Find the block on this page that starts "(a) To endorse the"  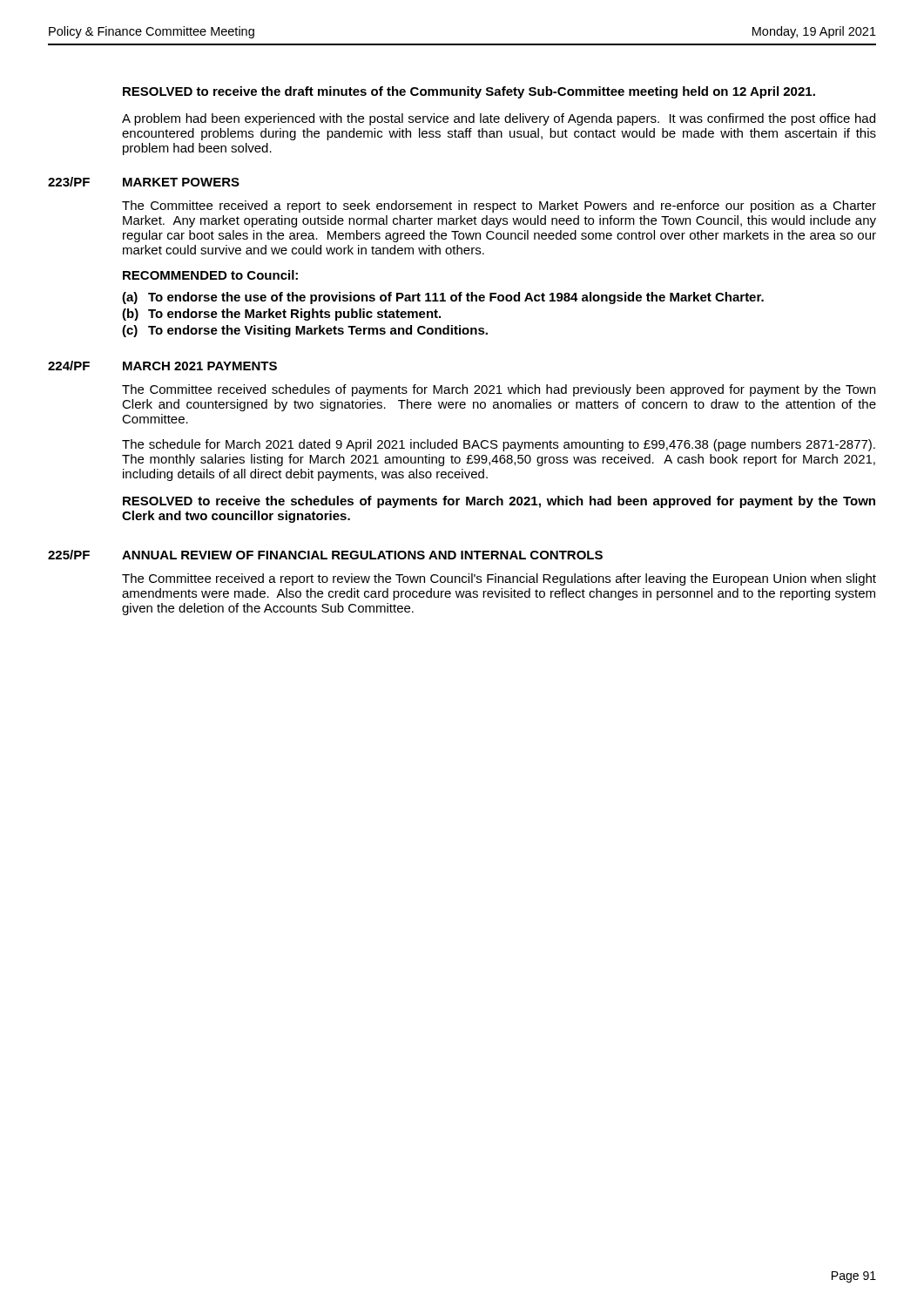coord(443,297)
